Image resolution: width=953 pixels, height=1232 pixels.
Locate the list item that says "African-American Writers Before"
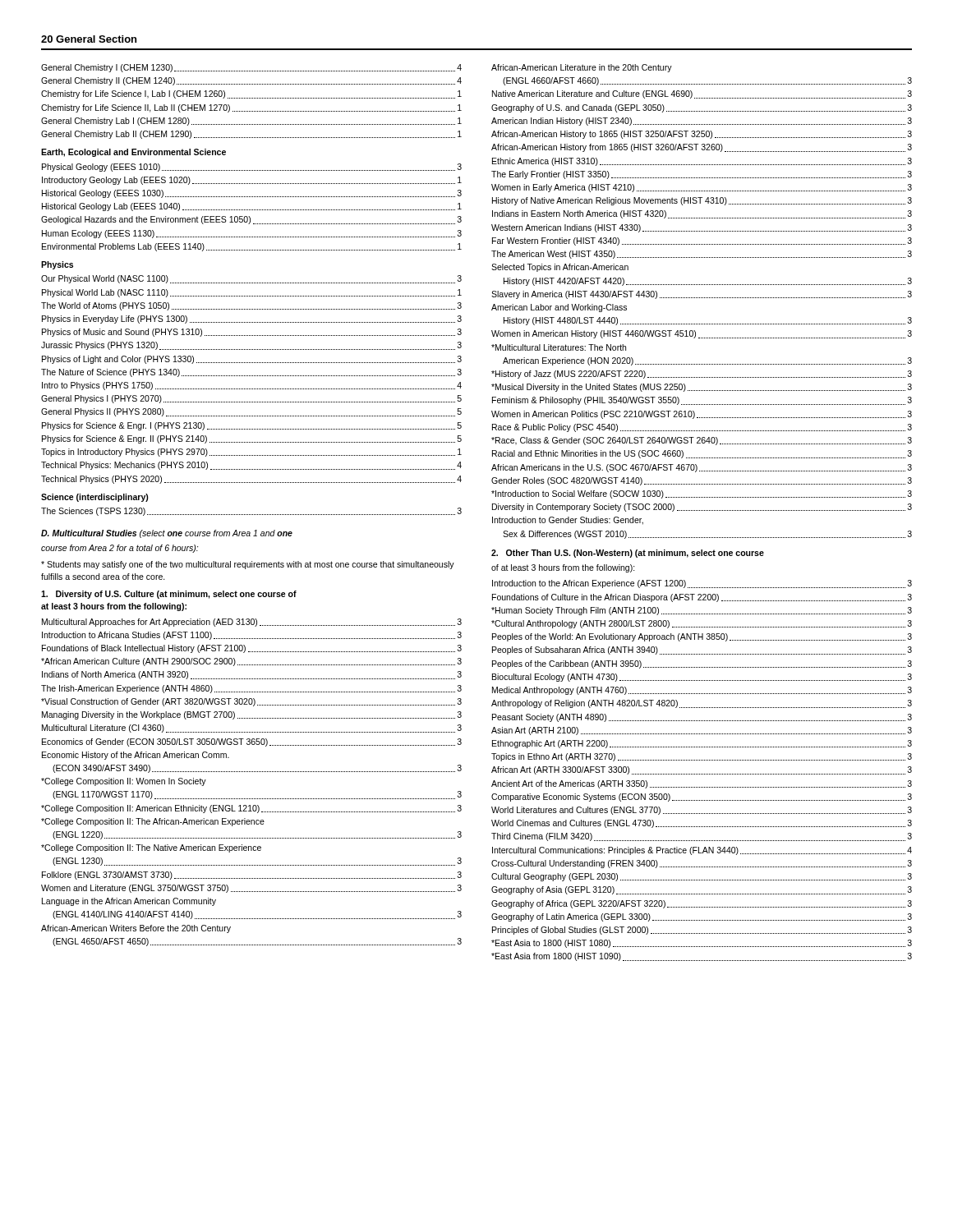[x=136, y=928]
